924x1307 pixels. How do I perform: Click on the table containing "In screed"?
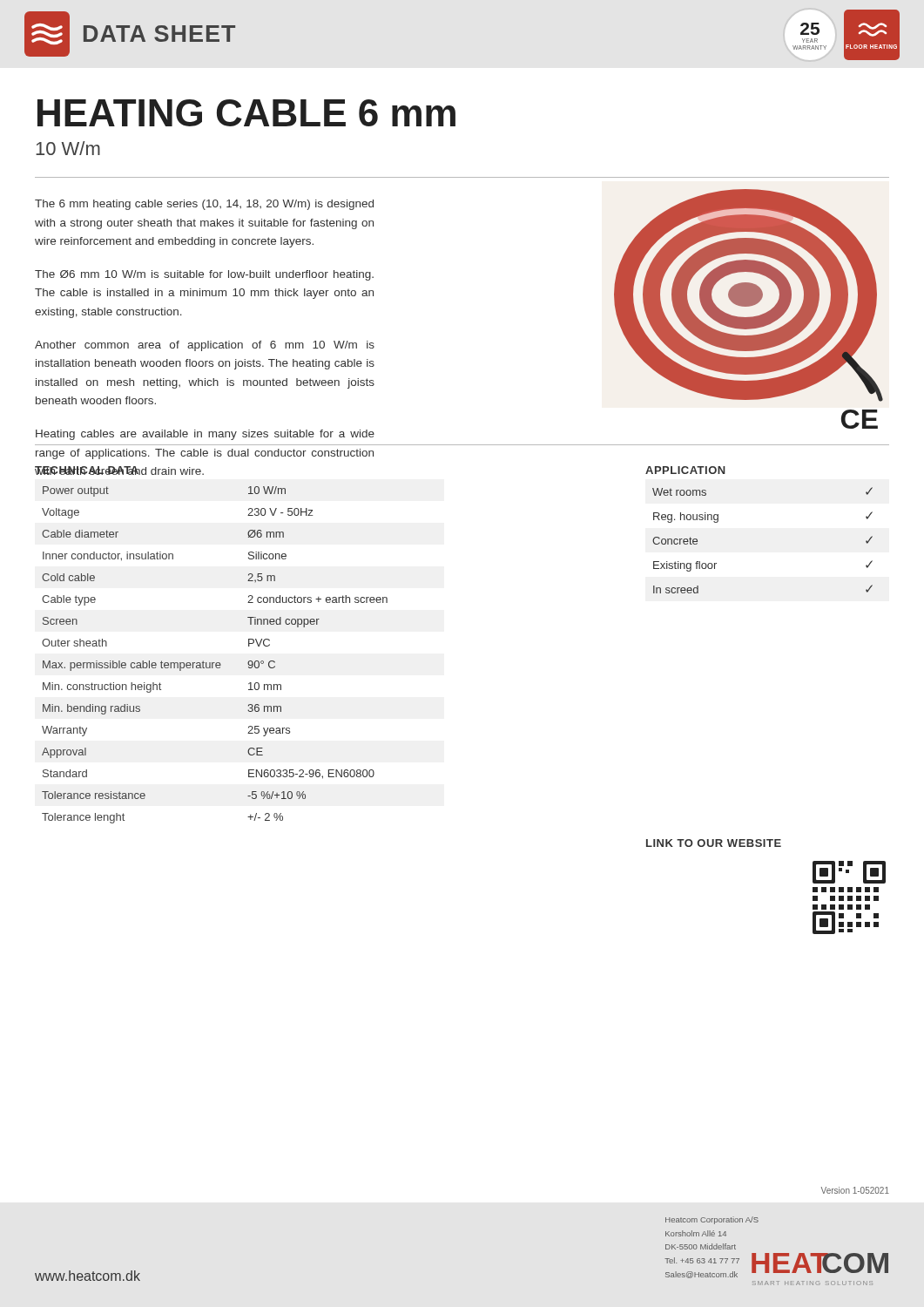pos(767,540)
